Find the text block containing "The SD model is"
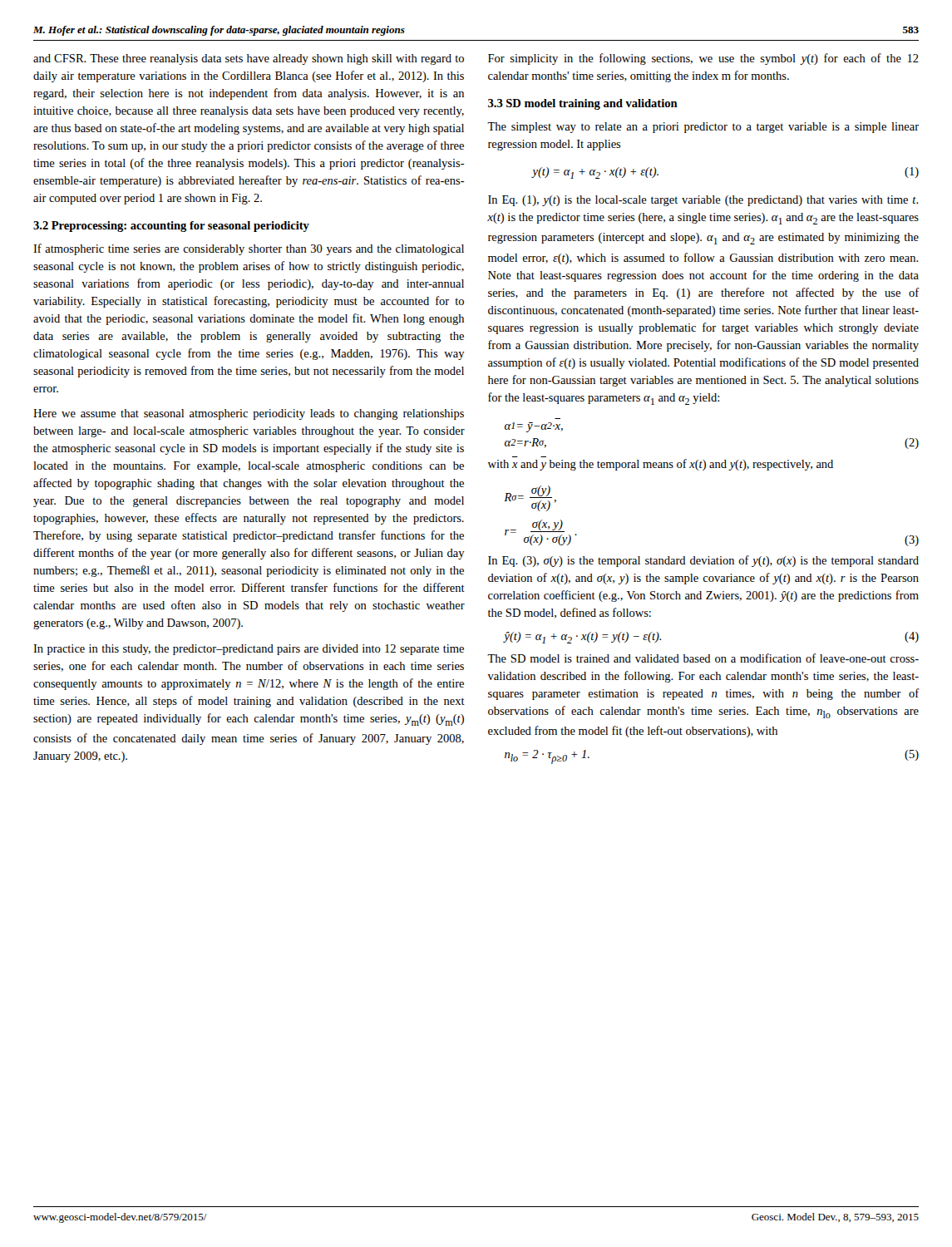Image resolution: width=952 pixels, height=1247 pixels. [x=703, y=695]
